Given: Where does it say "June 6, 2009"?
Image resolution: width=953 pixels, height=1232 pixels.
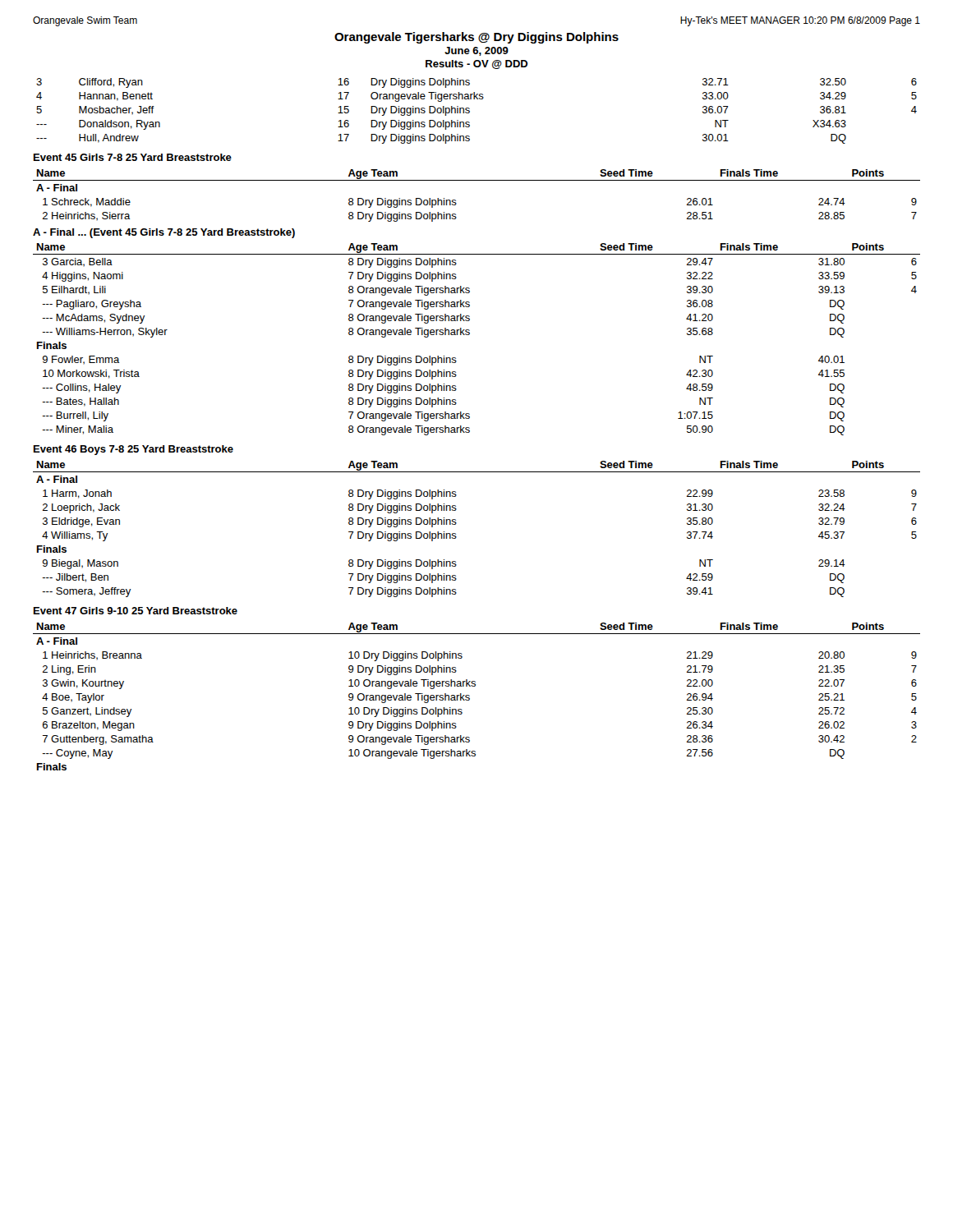Looking at the screenshot, I should 476,51.
